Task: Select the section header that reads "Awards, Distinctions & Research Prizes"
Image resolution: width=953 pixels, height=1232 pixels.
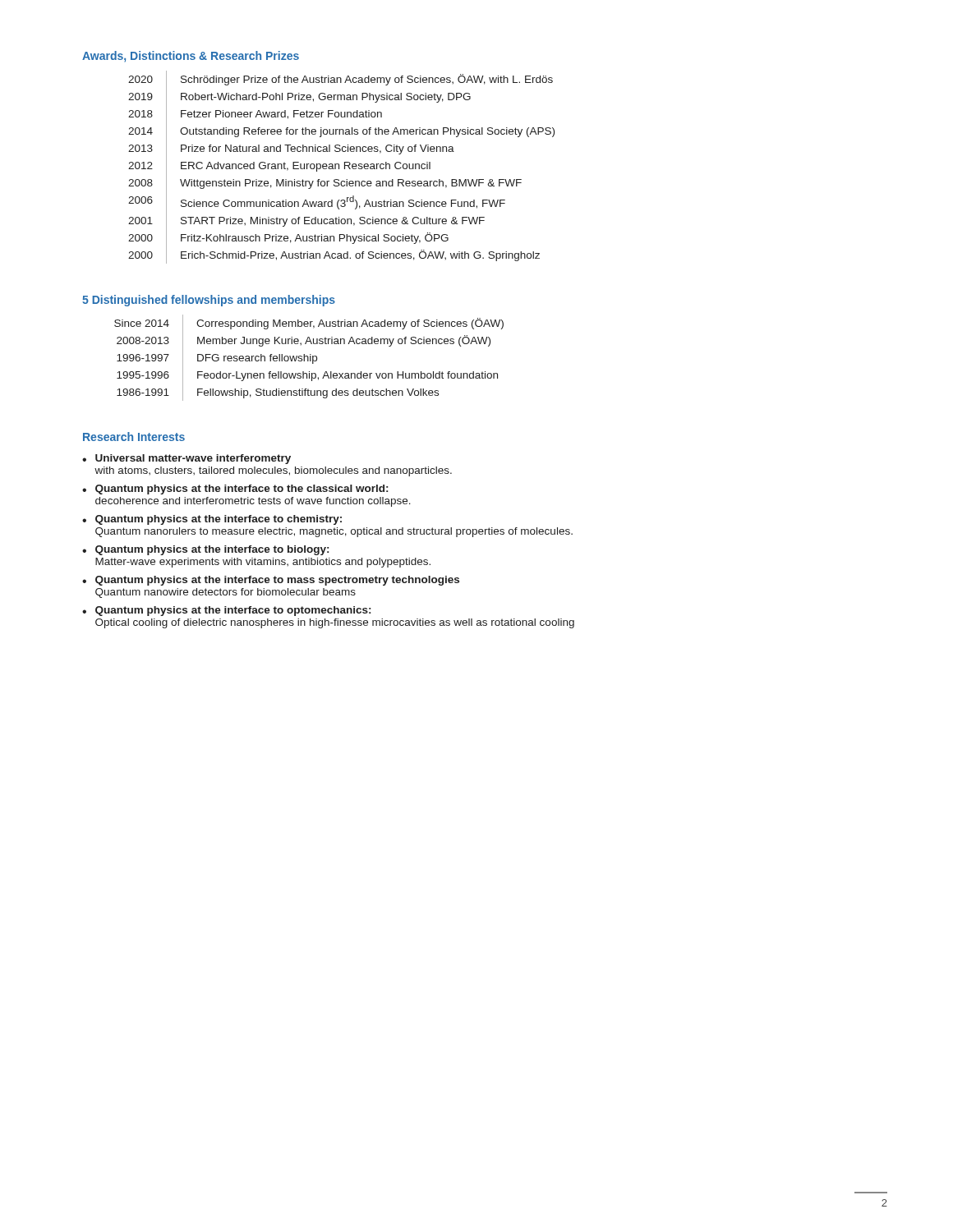Action: (191, 56)
